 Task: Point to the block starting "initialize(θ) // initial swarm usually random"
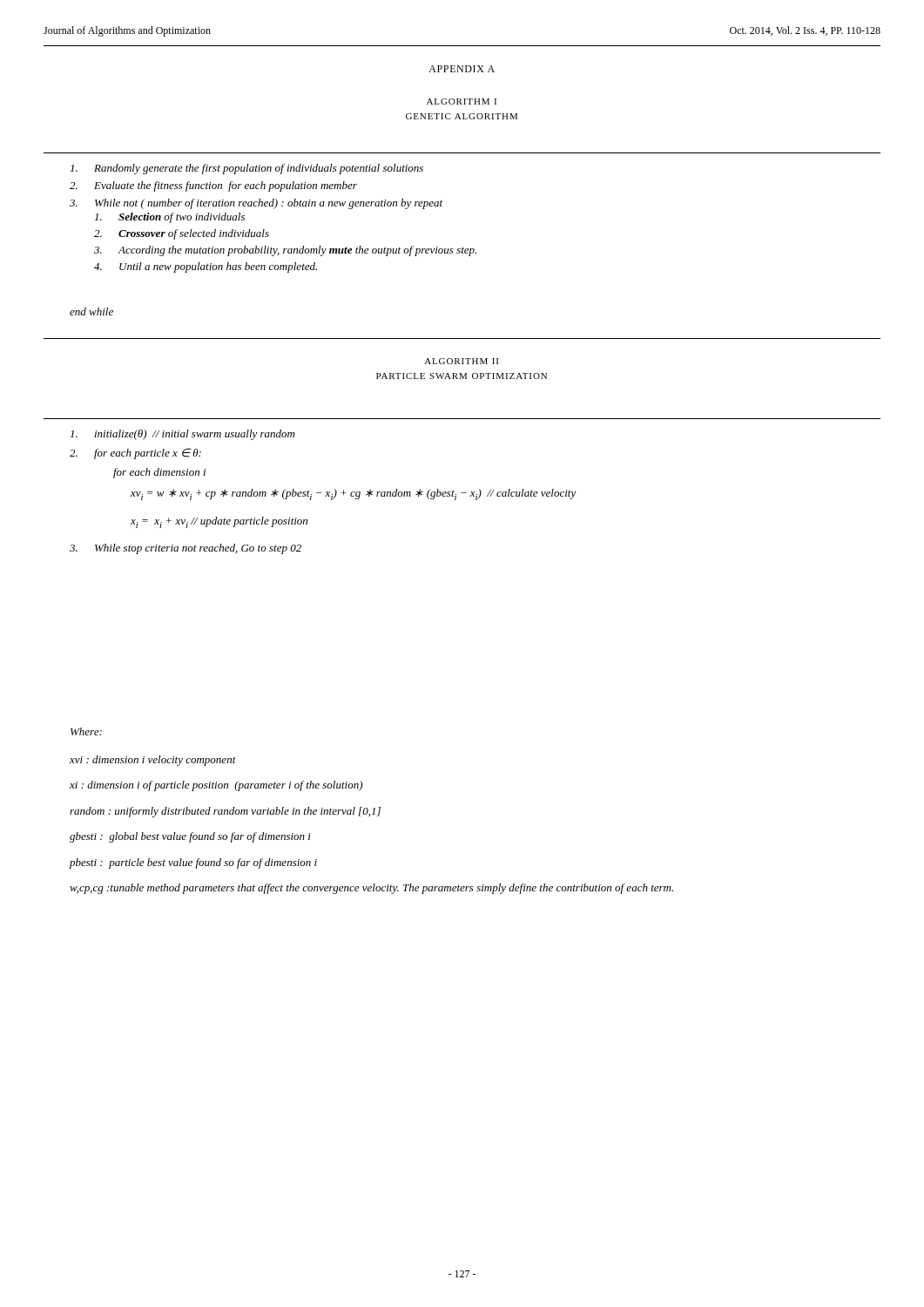click(x=182, y=434)
